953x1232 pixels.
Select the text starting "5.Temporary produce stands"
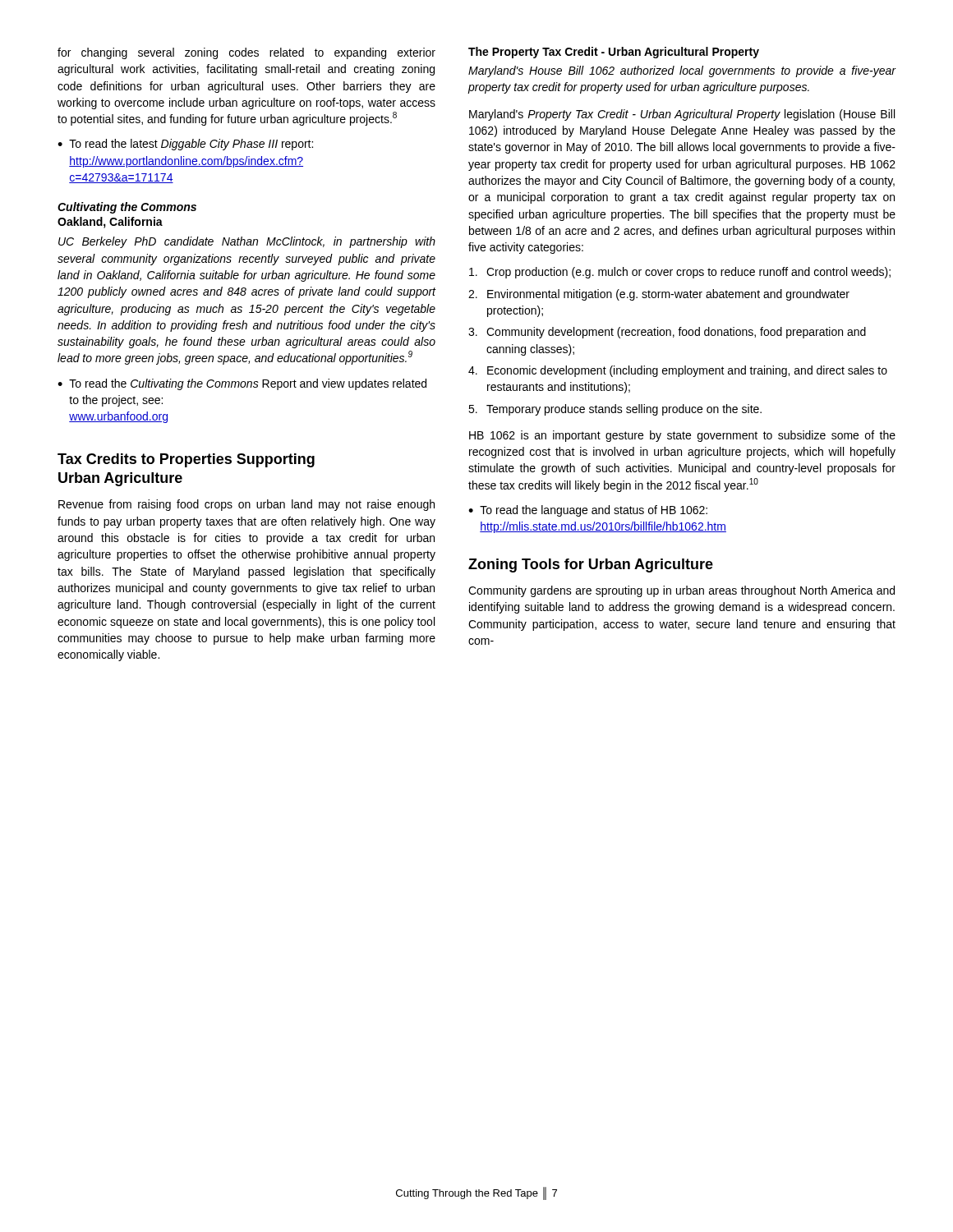(682, 409)
